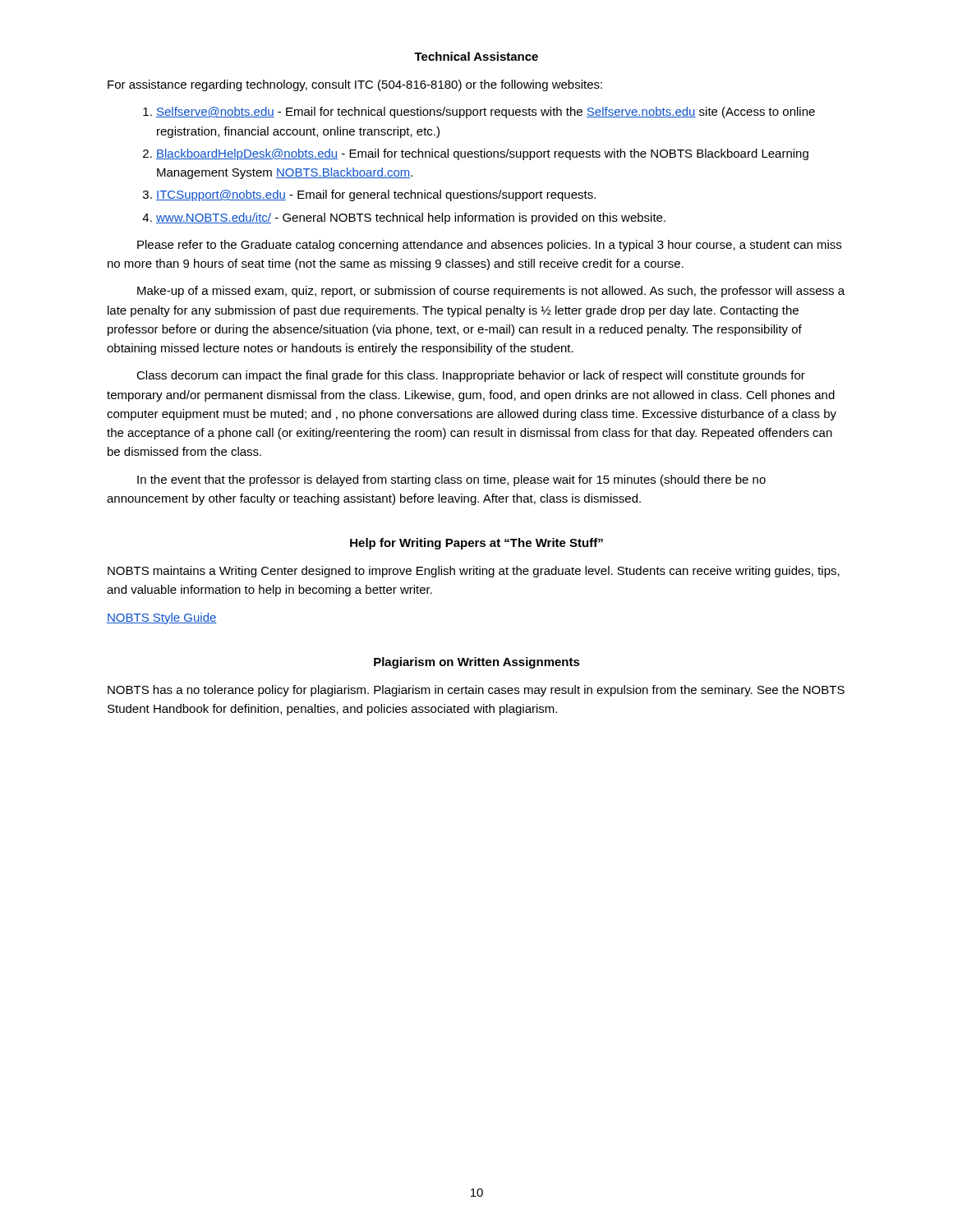Select the text block that reads "Make-up of a missed exam, quiz, report, or"
Image resolution: width=953 pixels, height=1232 pixels.
point(476,319)
